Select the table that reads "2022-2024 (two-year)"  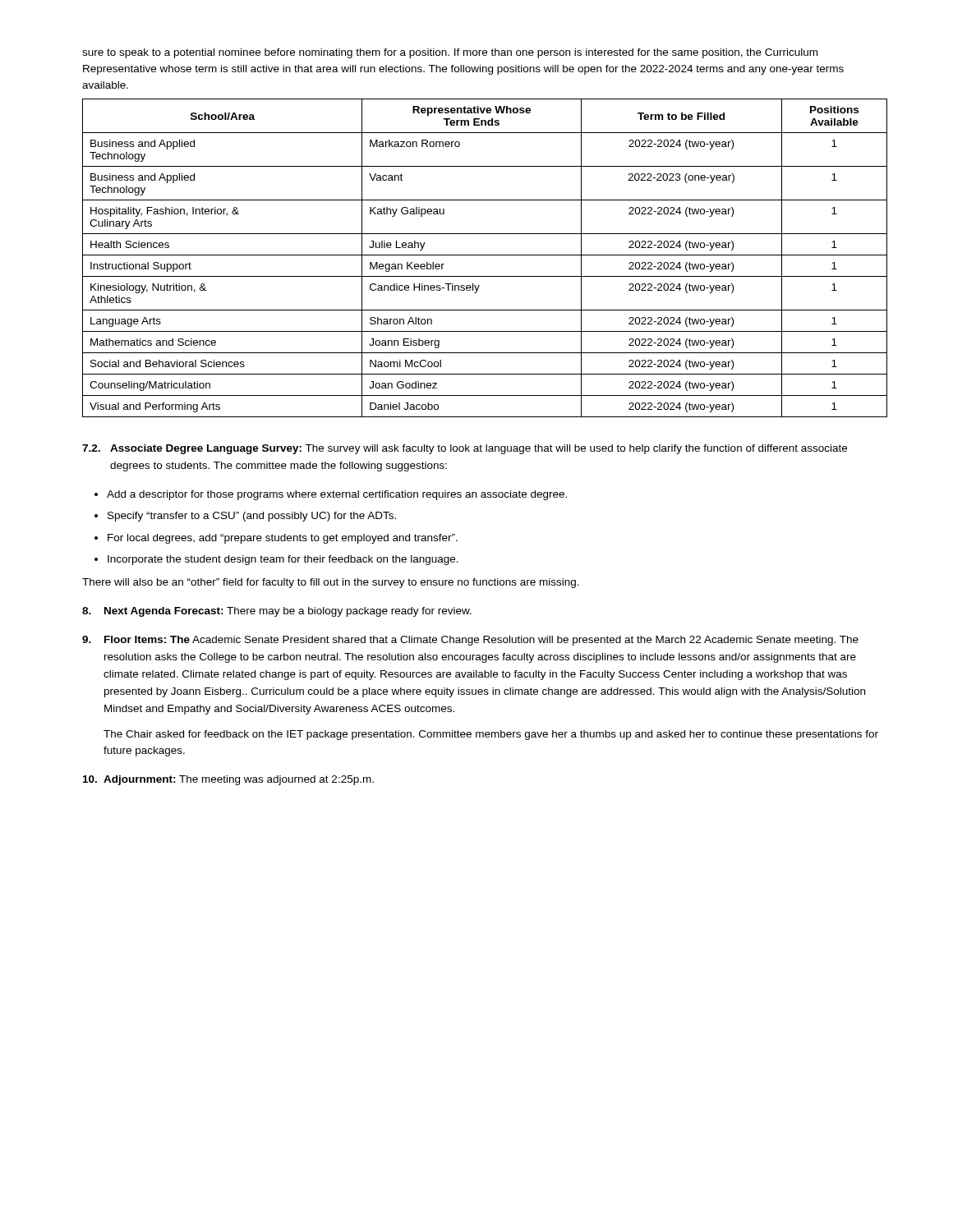coord(485,258)
